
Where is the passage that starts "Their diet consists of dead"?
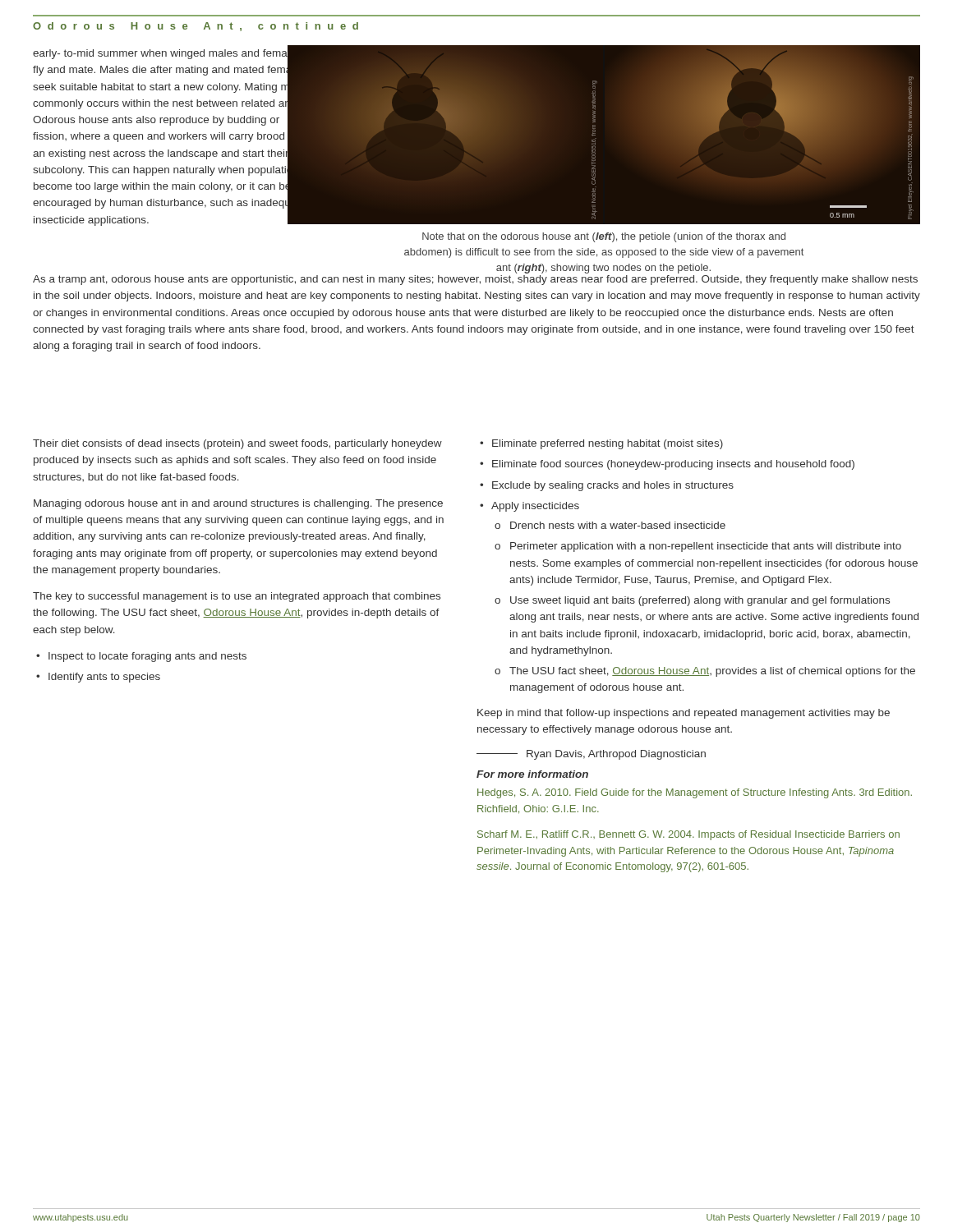242,460
